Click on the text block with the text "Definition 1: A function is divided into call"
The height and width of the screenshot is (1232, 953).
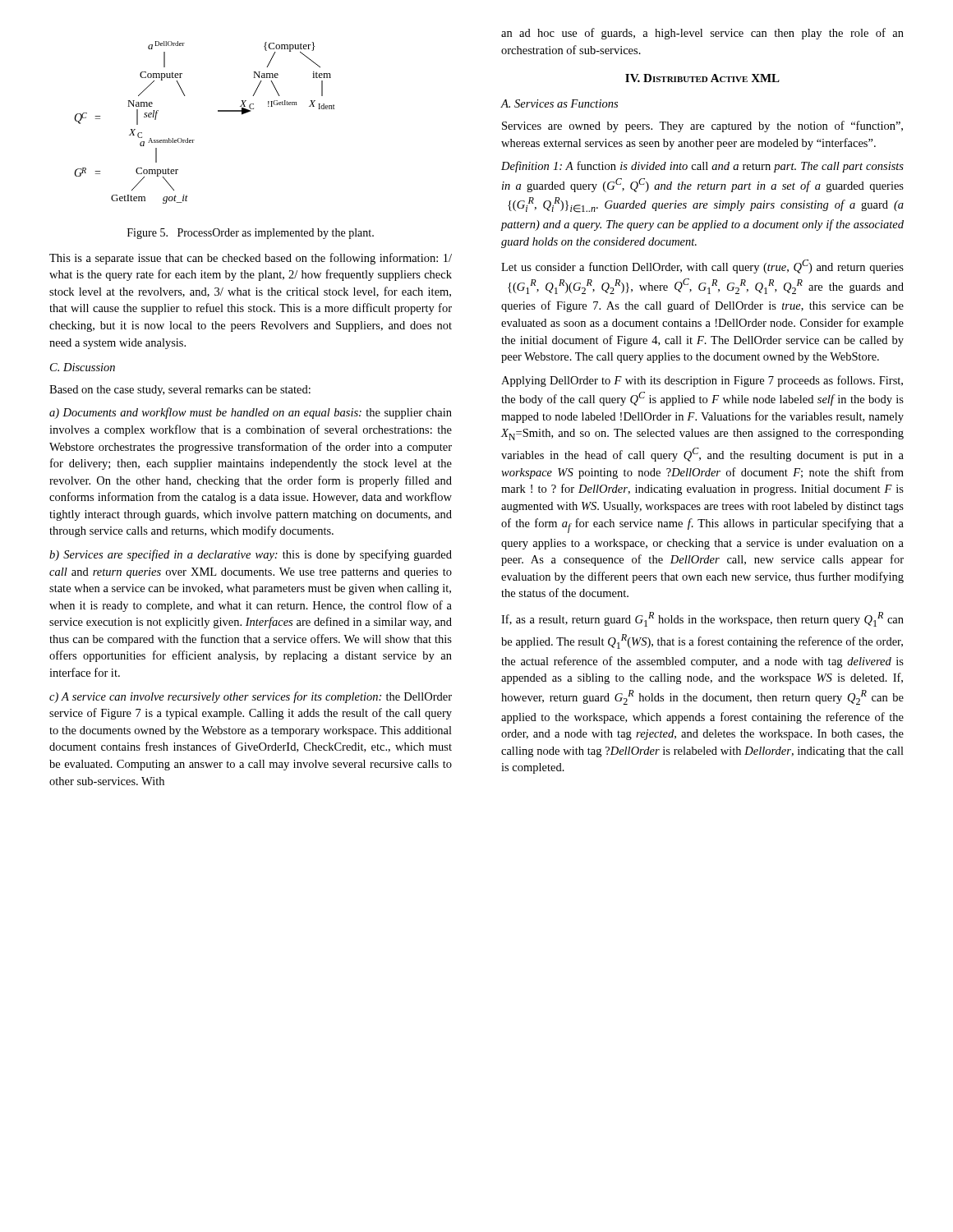702,204
